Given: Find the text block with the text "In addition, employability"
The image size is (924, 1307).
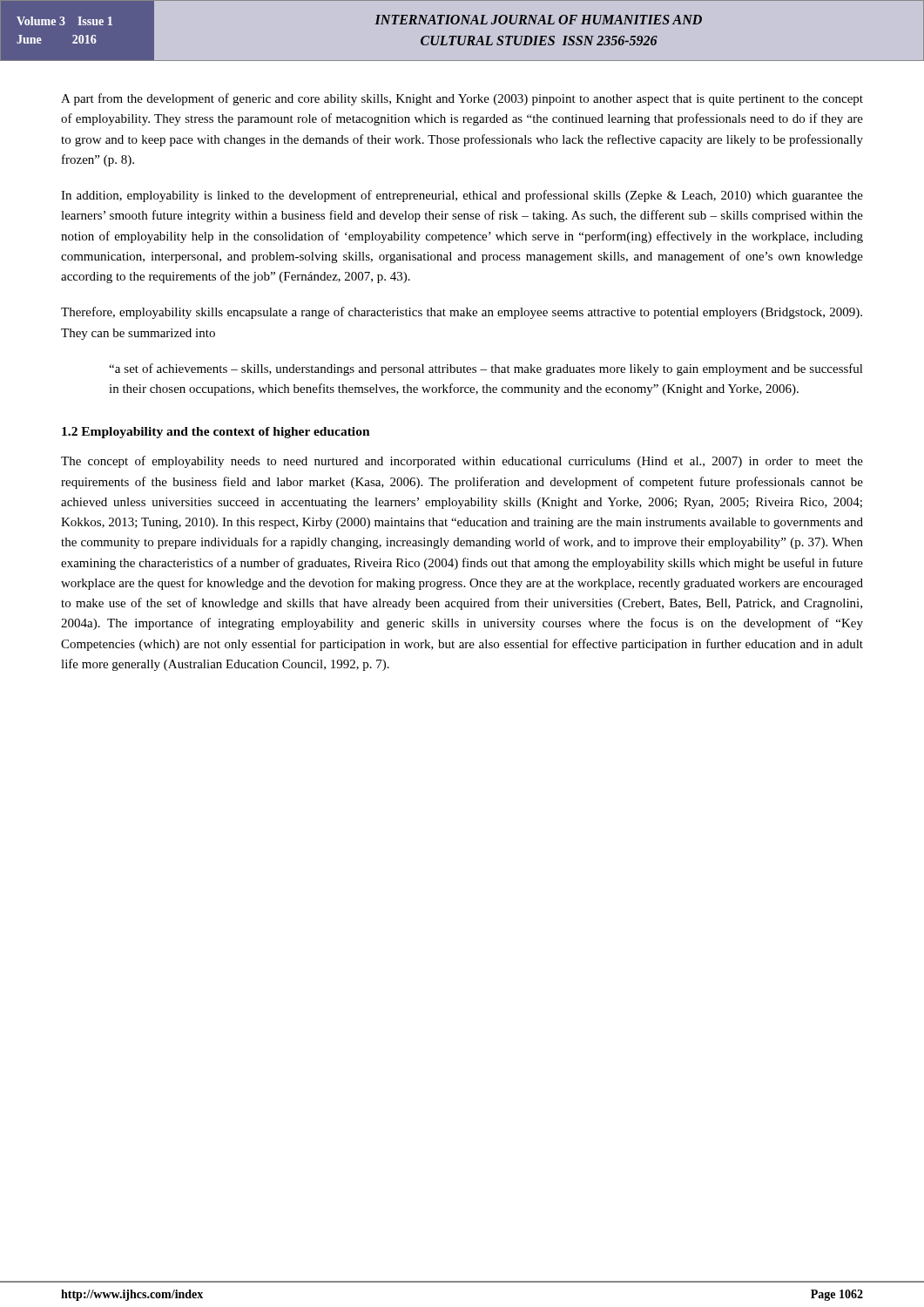Looking at the screenshot, I should pos(462,236).
